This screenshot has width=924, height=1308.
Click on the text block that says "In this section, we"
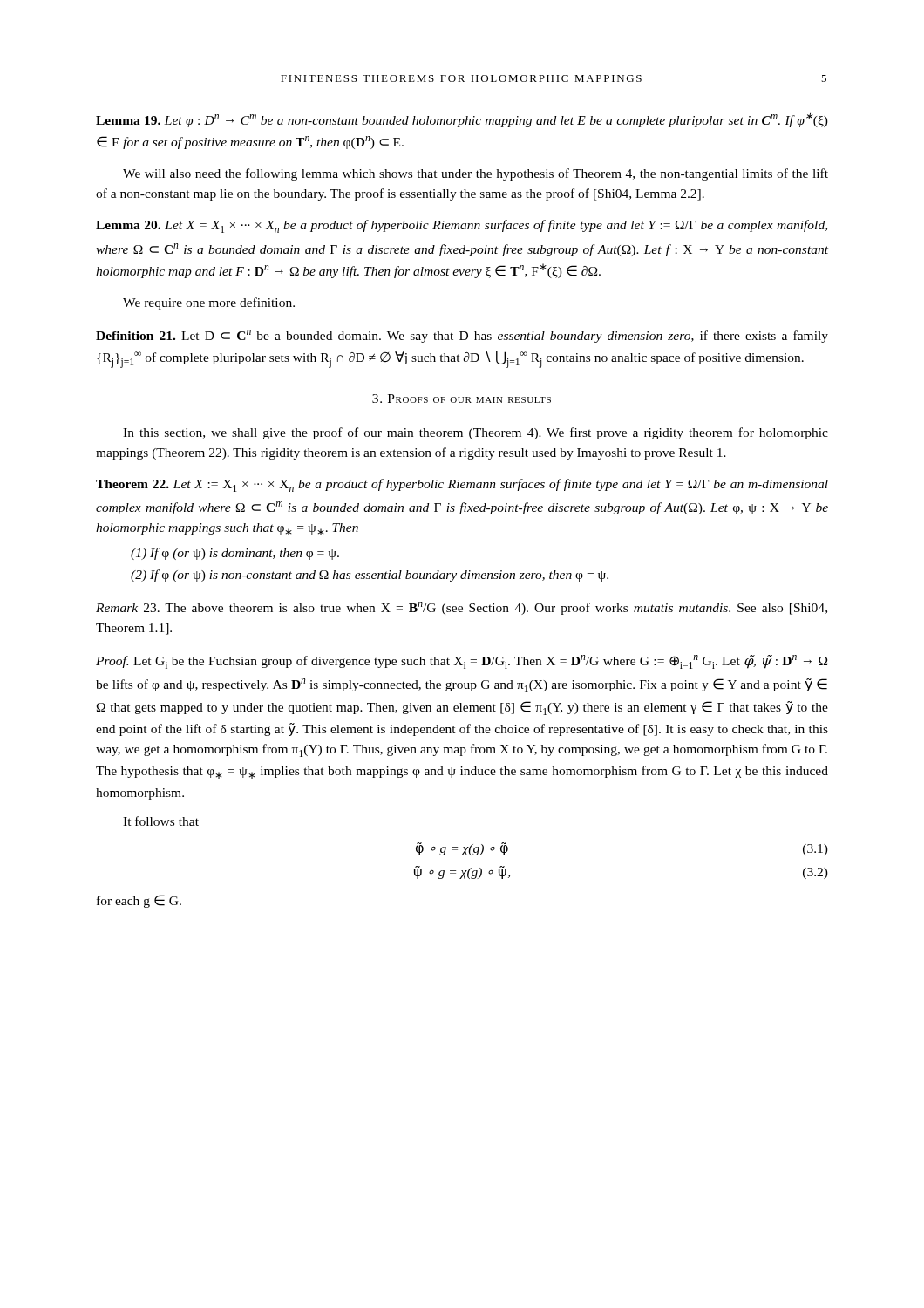click(462, 442)
